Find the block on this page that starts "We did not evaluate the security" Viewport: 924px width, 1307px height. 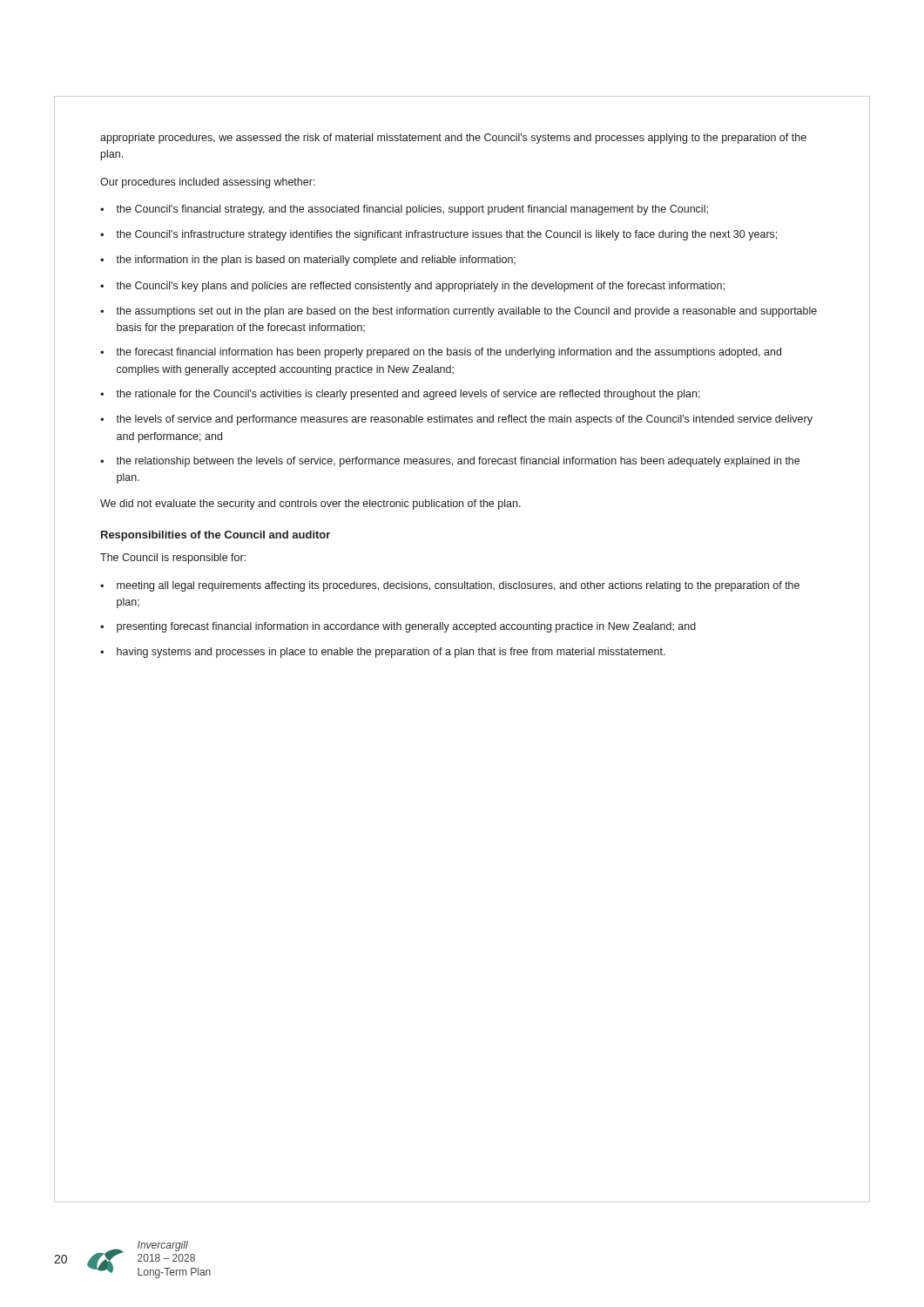coord(311,504)
